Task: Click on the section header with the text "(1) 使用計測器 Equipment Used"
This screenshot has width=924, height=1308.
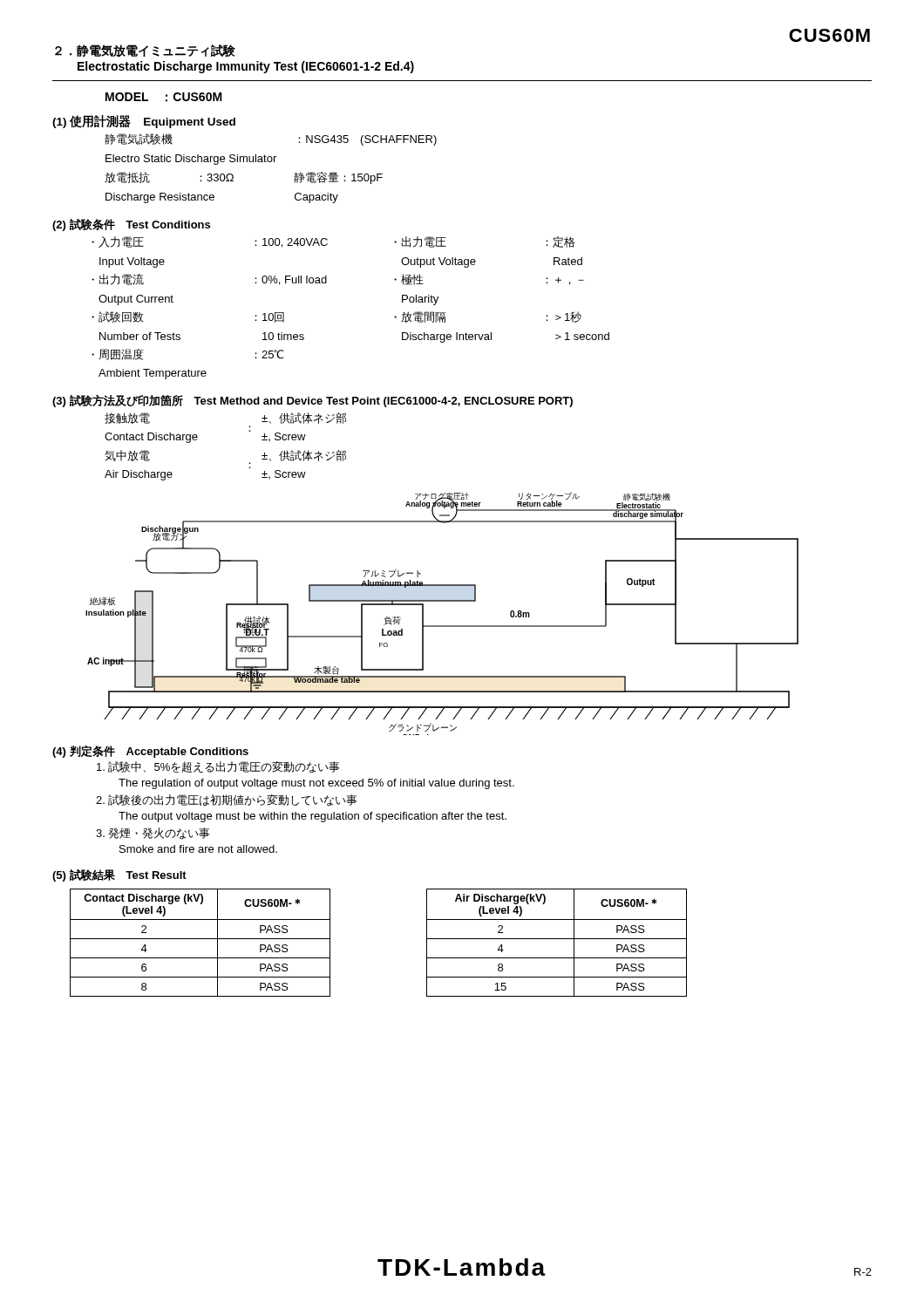Action: [144, 122]
